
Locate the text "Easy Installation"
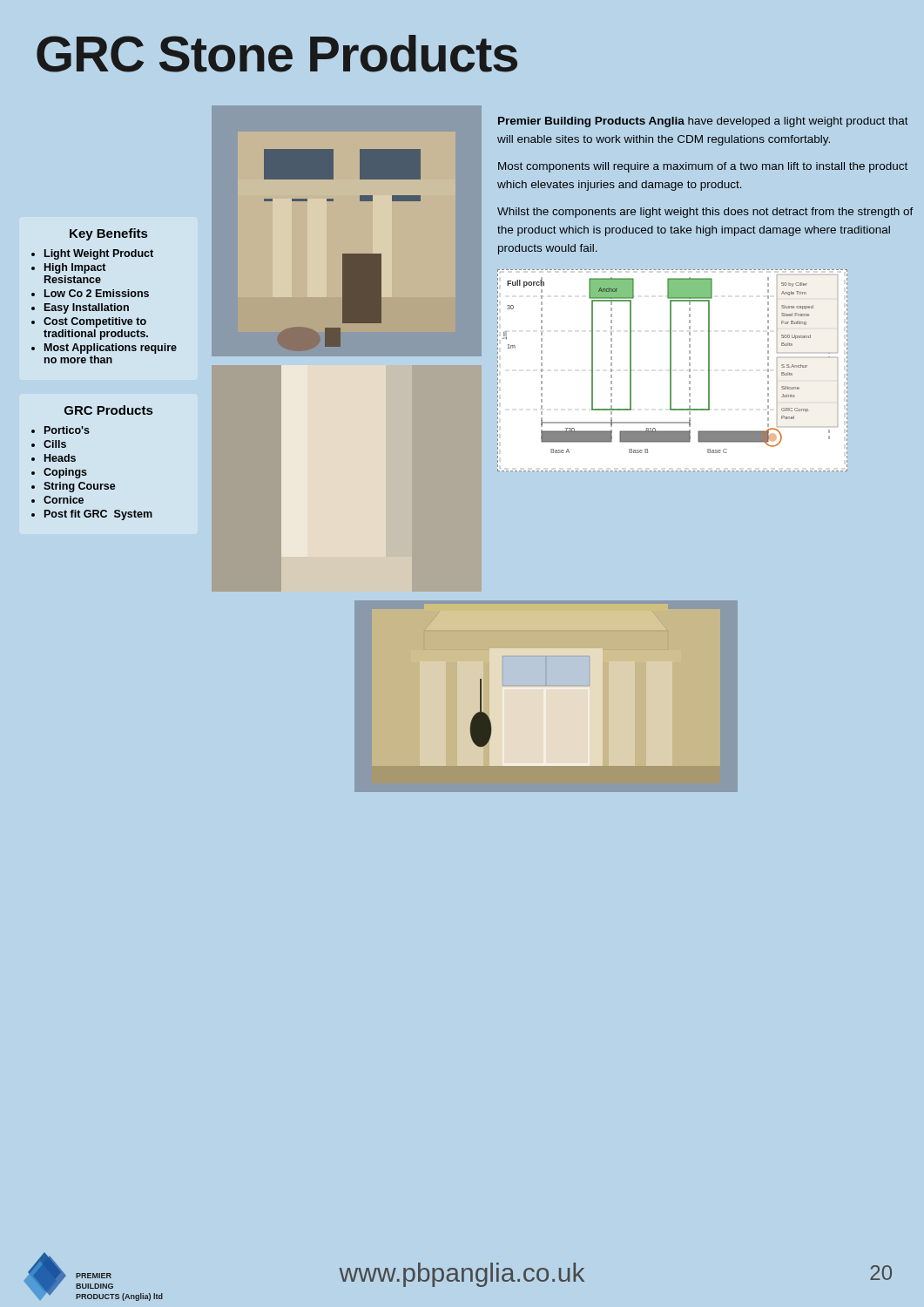(86, 308)
